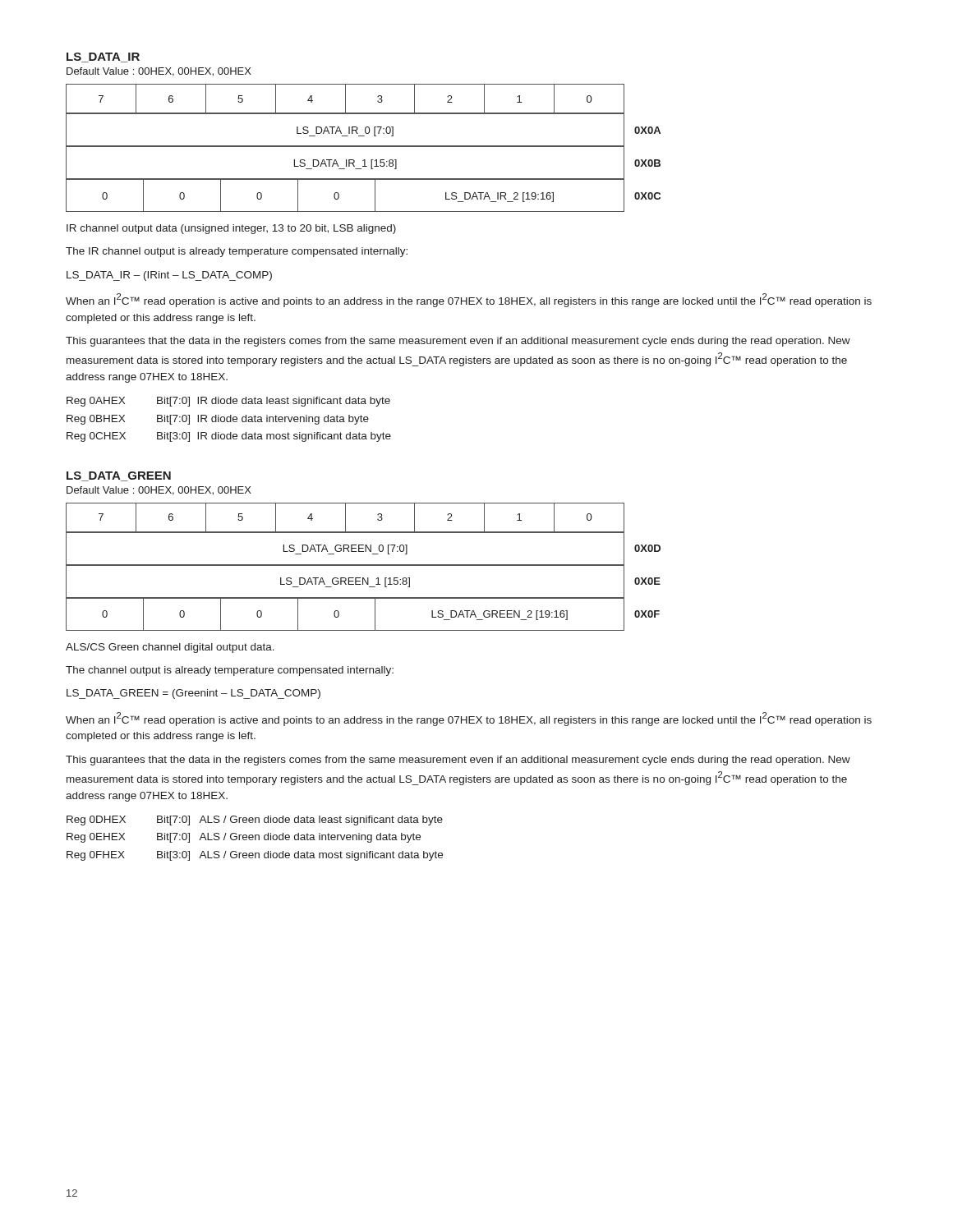Click on the region starting "LS_DATA_IR – (IRint"

coord(169,274)
